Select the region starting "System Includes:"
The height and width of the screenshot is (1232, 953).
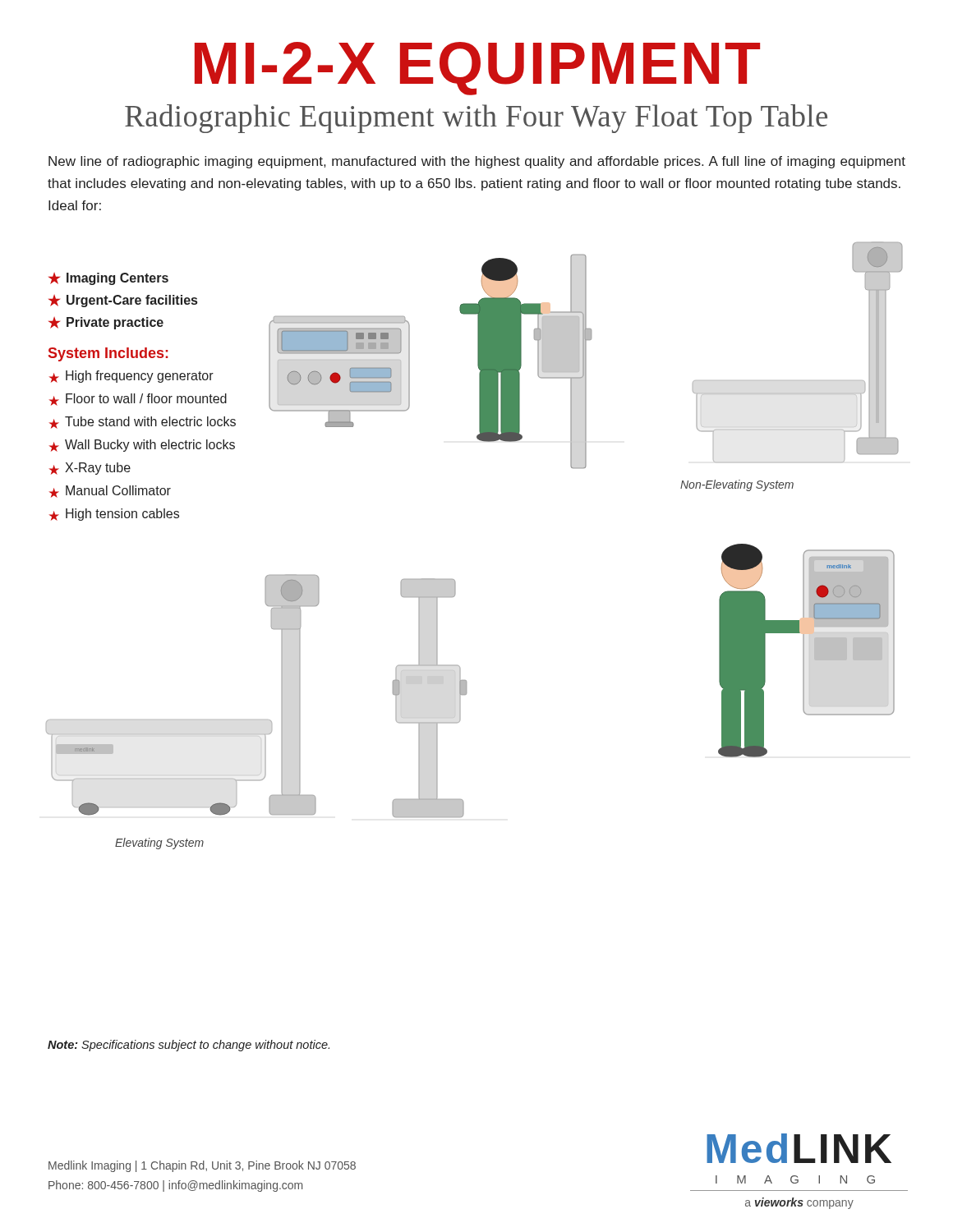point(108,353)
